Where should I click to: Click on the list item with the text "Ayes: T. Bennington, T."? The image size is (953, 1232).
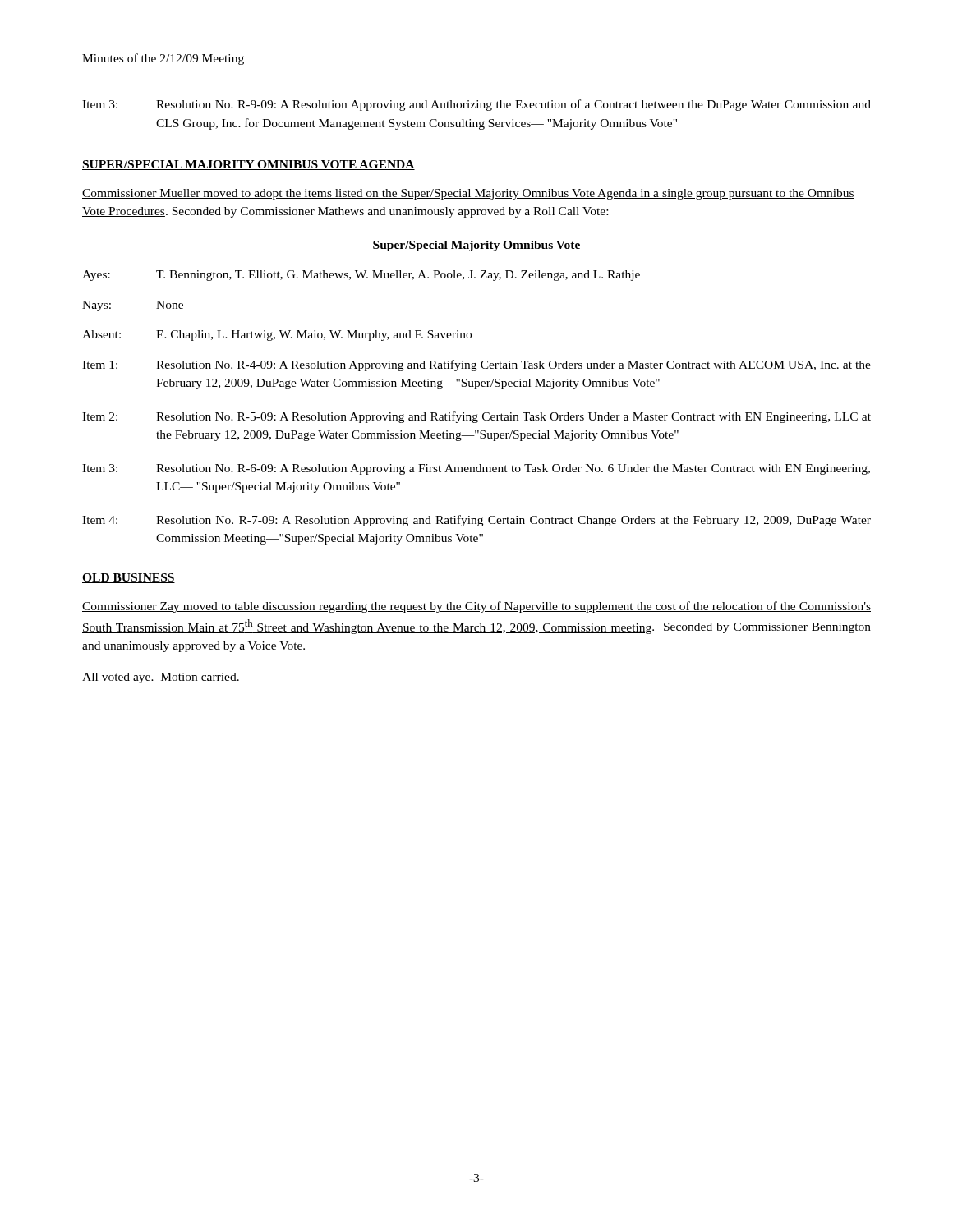[476, 275]
